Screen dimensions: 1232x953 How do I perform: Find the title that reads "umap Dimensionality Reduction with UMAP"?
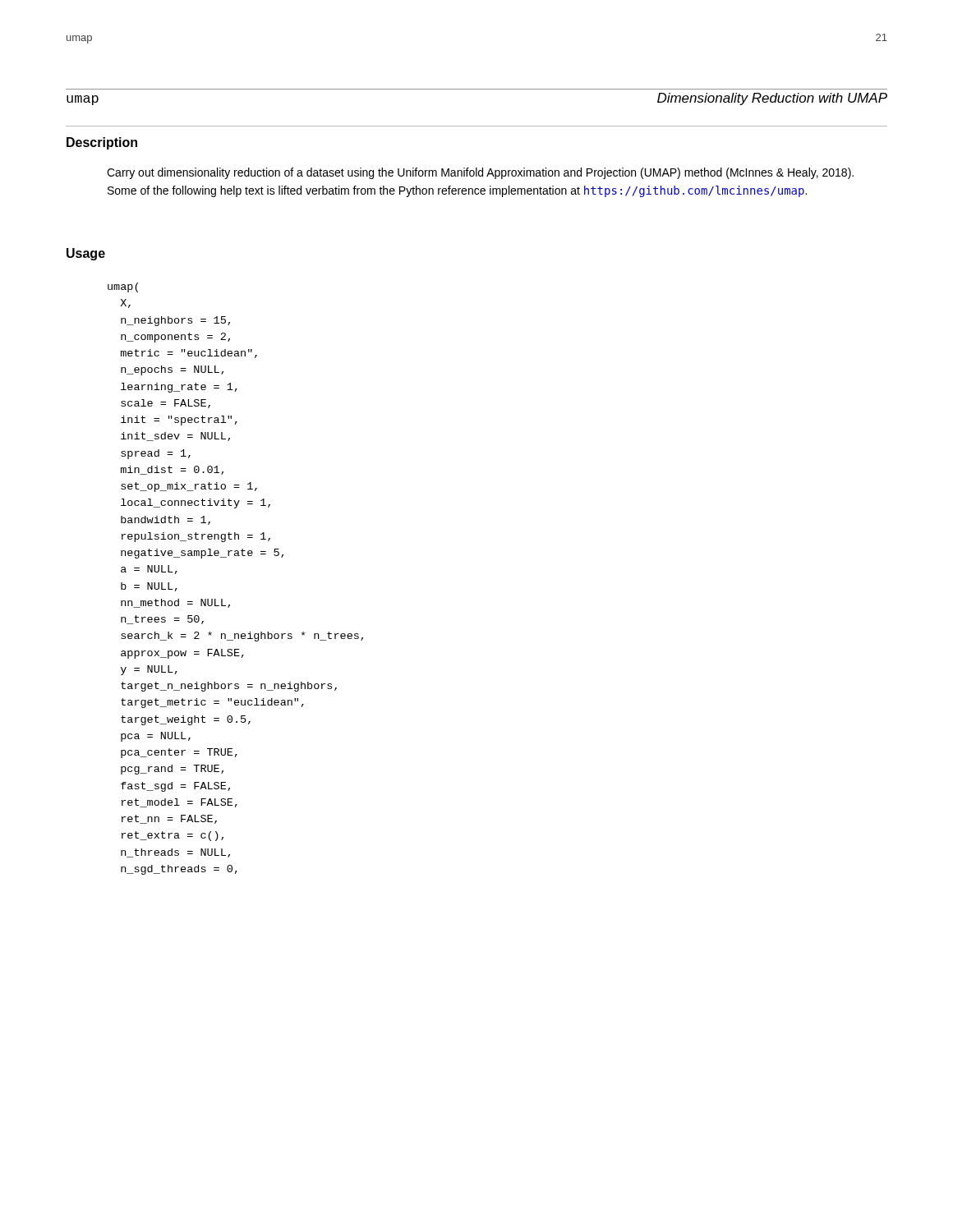[x=476, y=99]
